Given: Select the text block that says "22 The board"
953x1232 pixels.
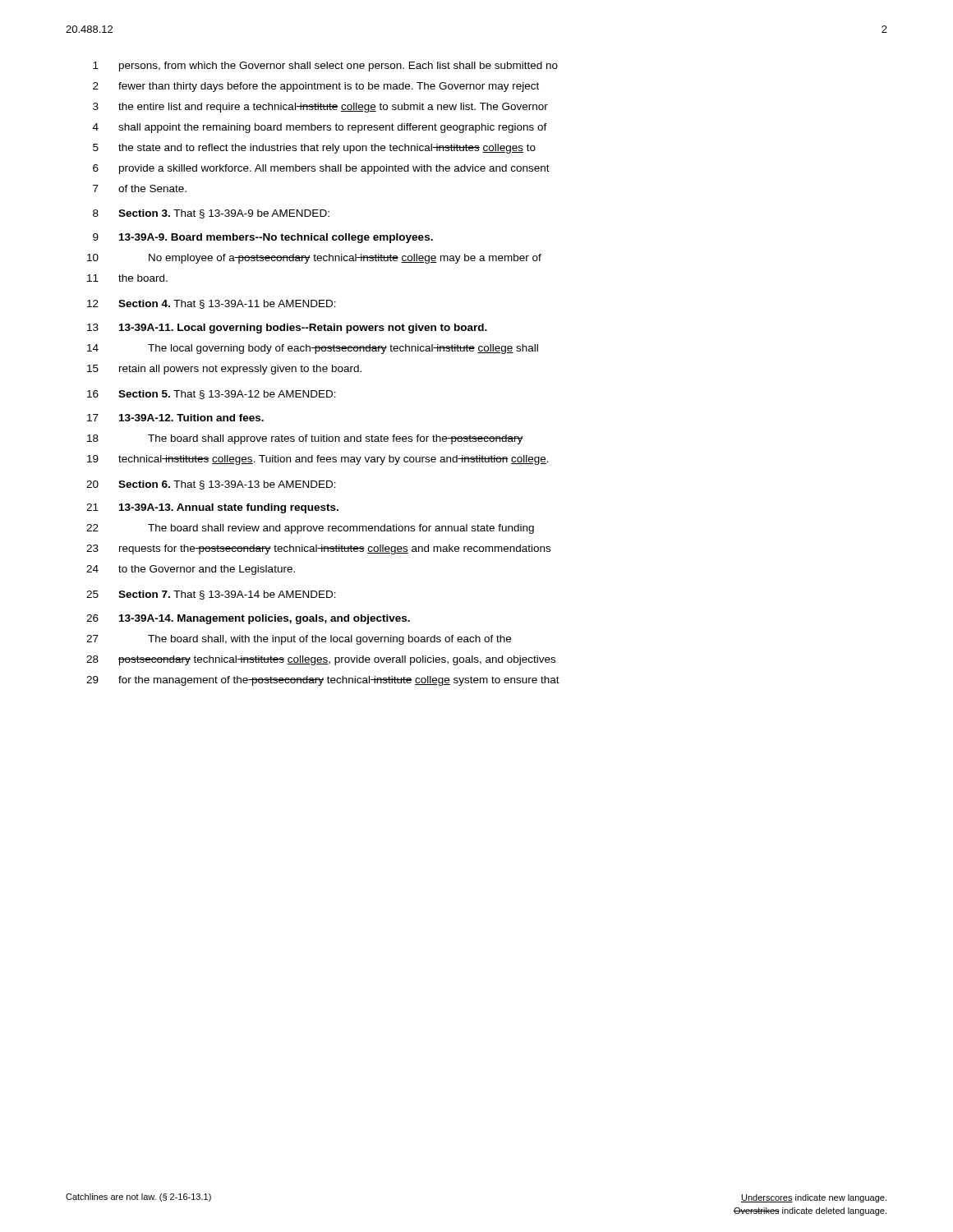Looking at the screenshot, I should (x=476, y=549).
